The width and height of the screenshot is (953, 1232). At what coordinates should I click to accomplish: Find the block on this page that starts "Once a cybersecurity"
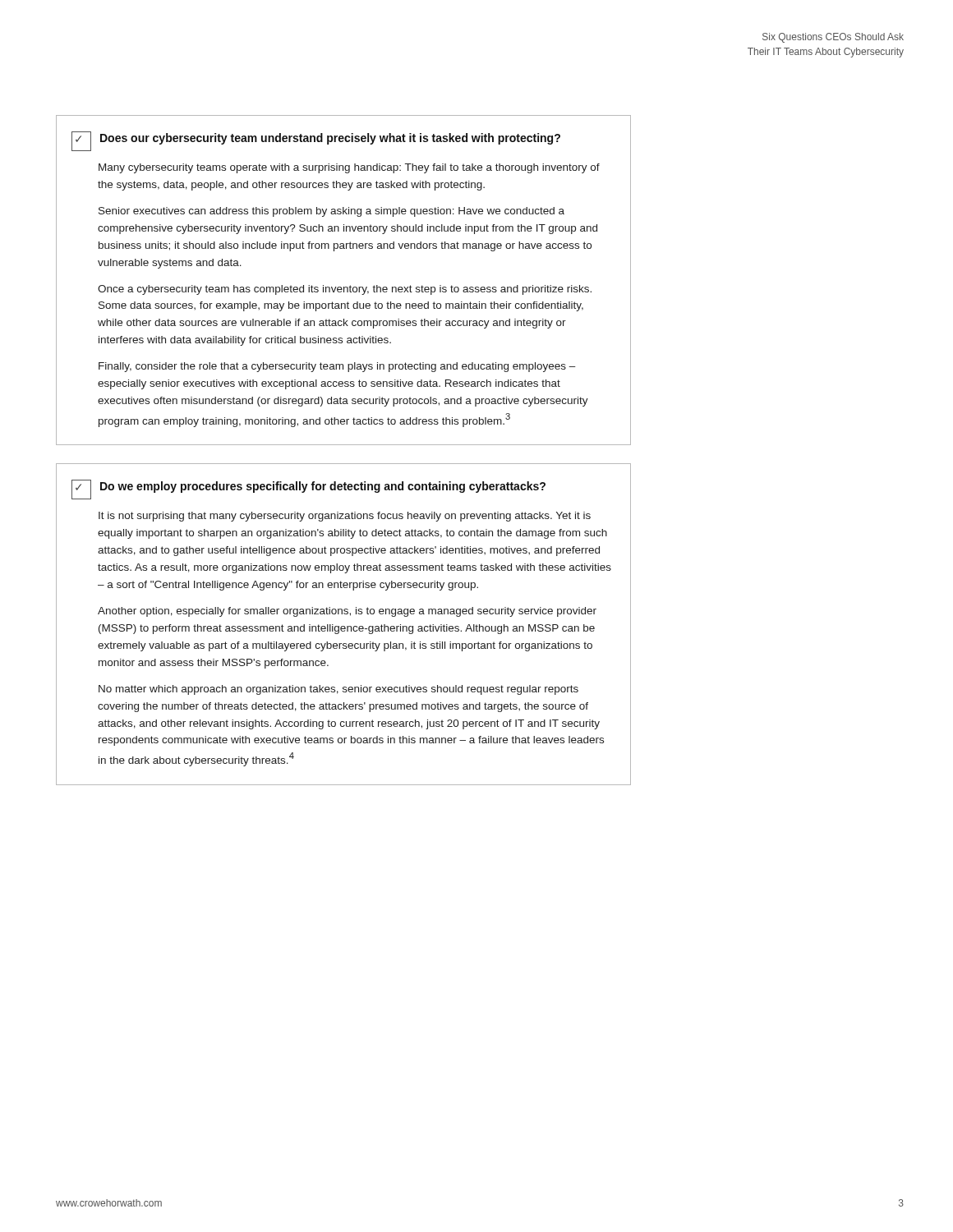point(345,314)
